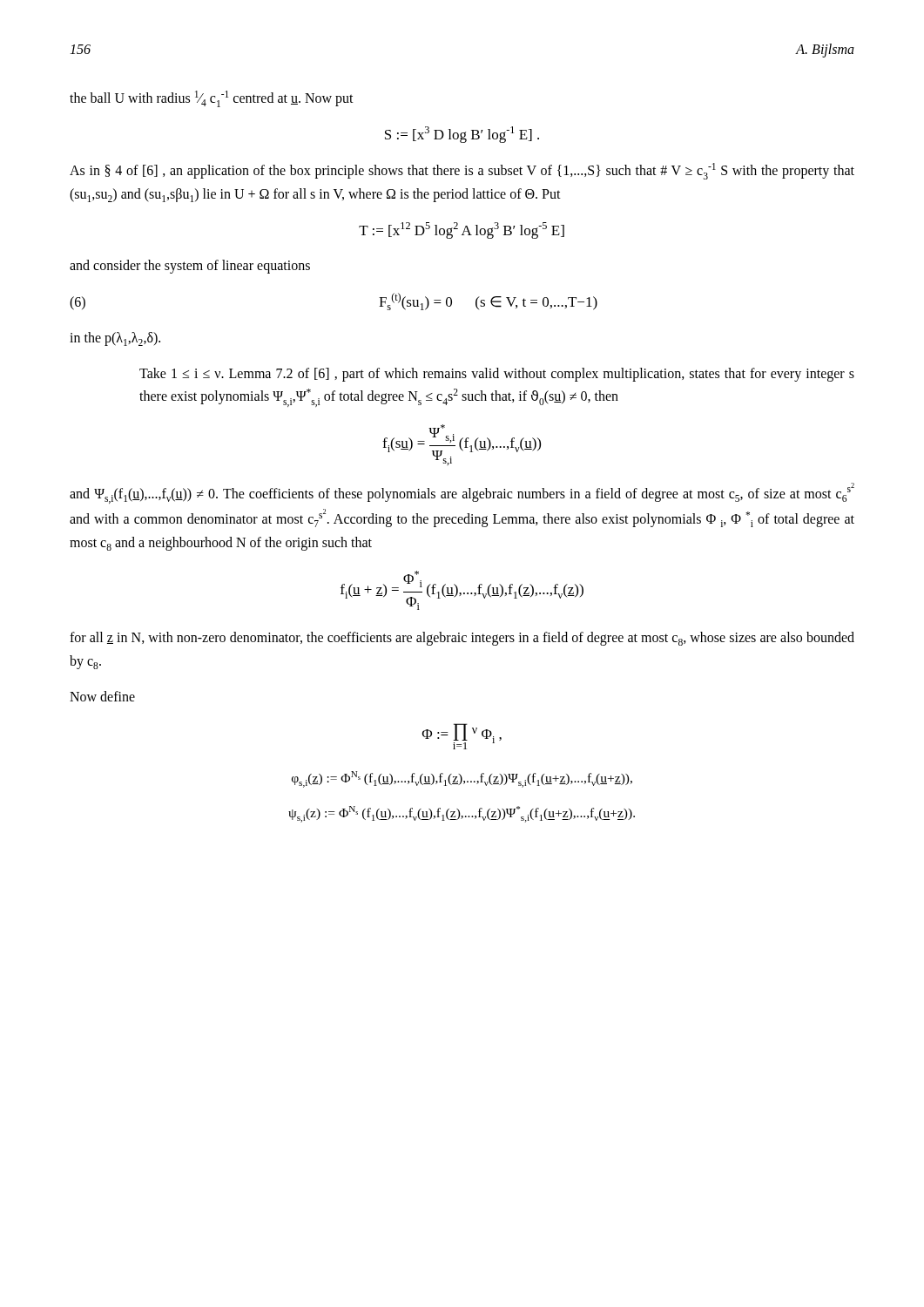The image size is (924, 1307).
Task: Find the block starting "for all z in"
Action: [x=462, y=651]
